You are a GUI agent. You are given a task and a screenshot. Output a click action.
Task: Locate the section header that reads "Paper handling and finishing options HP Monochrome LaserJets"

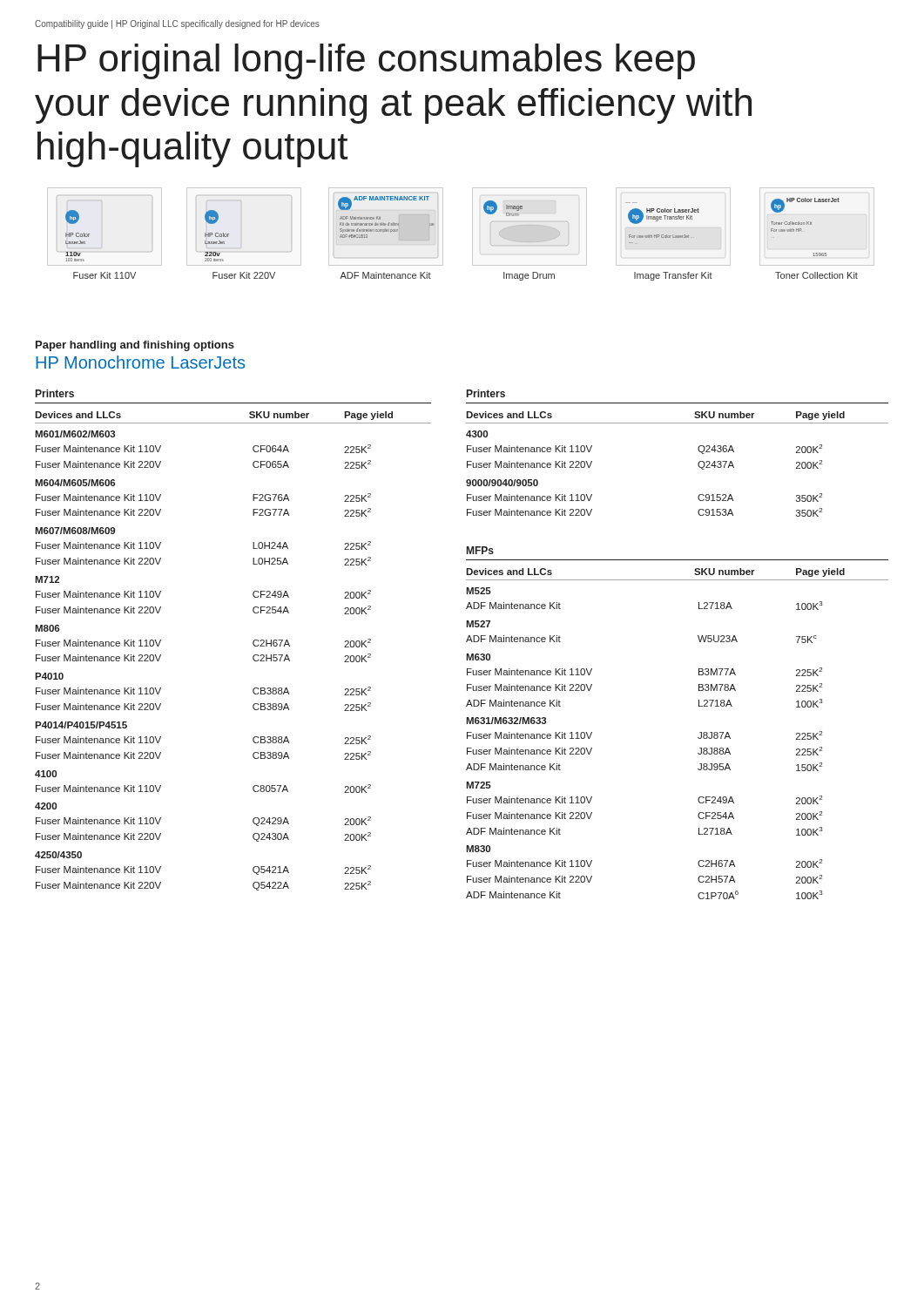click(140, 356)
